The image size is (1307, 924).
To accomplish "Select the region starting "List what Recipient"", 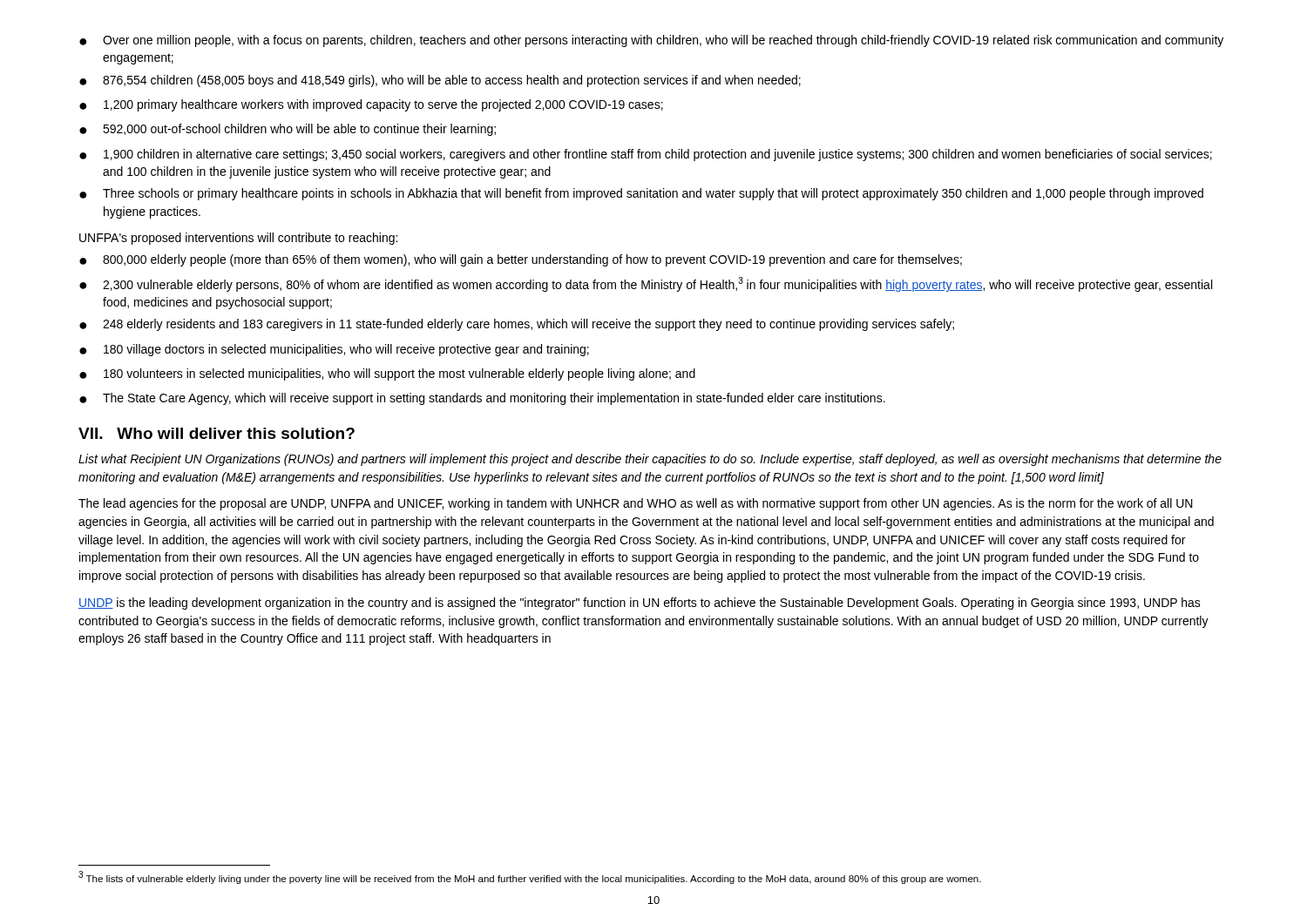I will click(x=650, y=468).
